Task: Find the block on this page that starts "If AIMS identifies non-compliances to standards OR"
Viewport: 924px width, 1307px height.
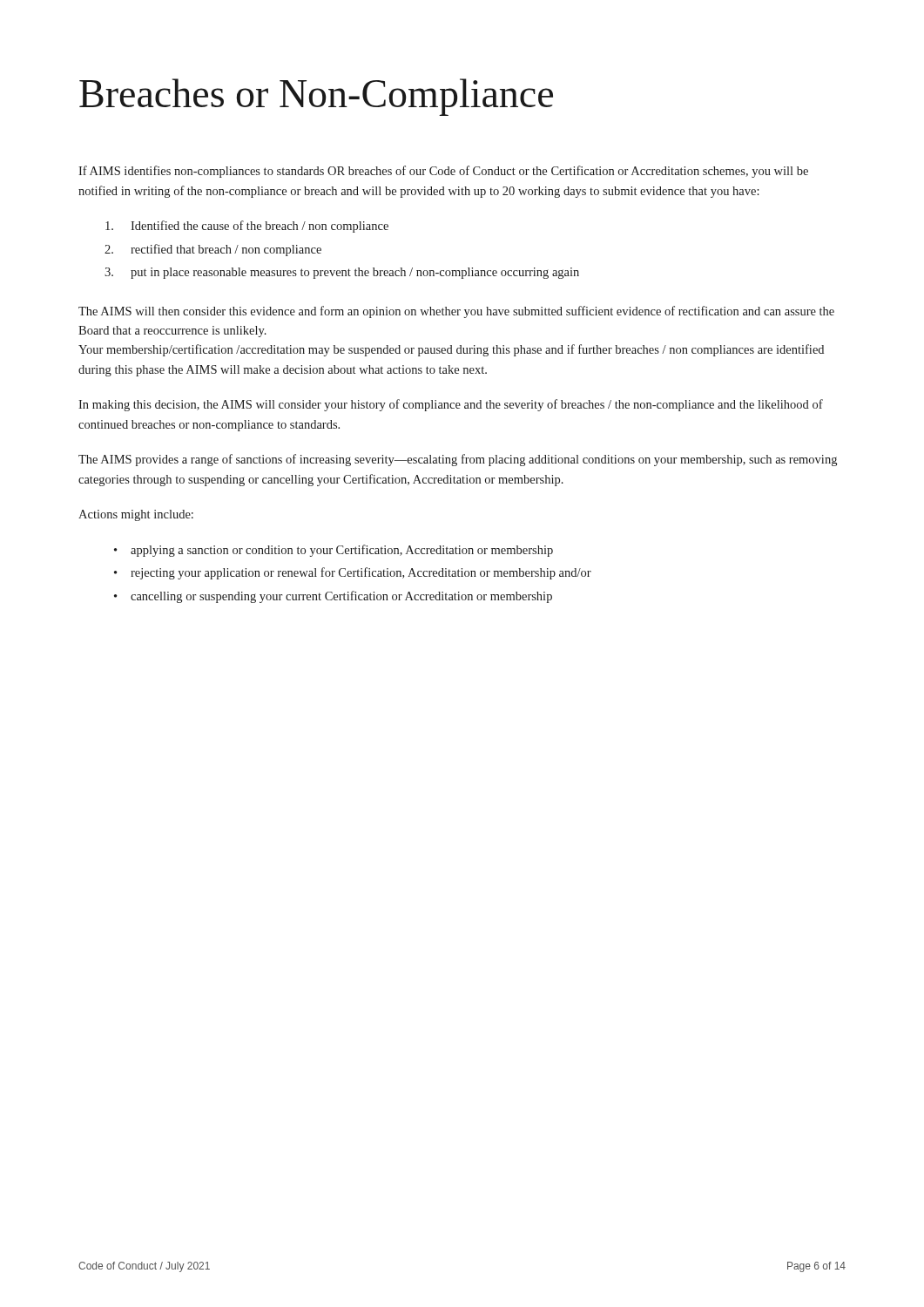Action: pyautogui.click(x=443, y=181)
